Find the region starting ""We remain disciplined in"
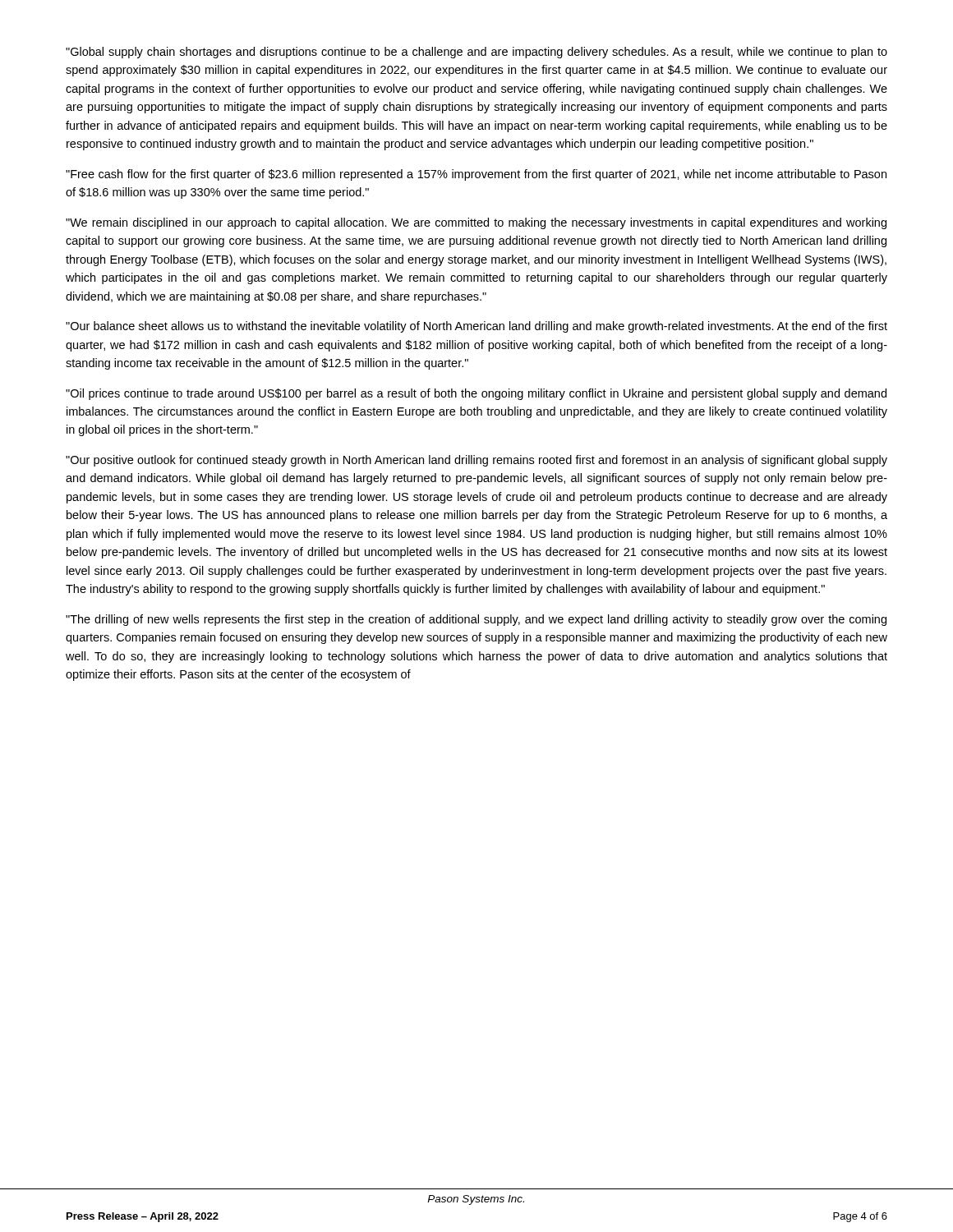The width and height of the screenshot is (953, 1232). click(476, 259)
